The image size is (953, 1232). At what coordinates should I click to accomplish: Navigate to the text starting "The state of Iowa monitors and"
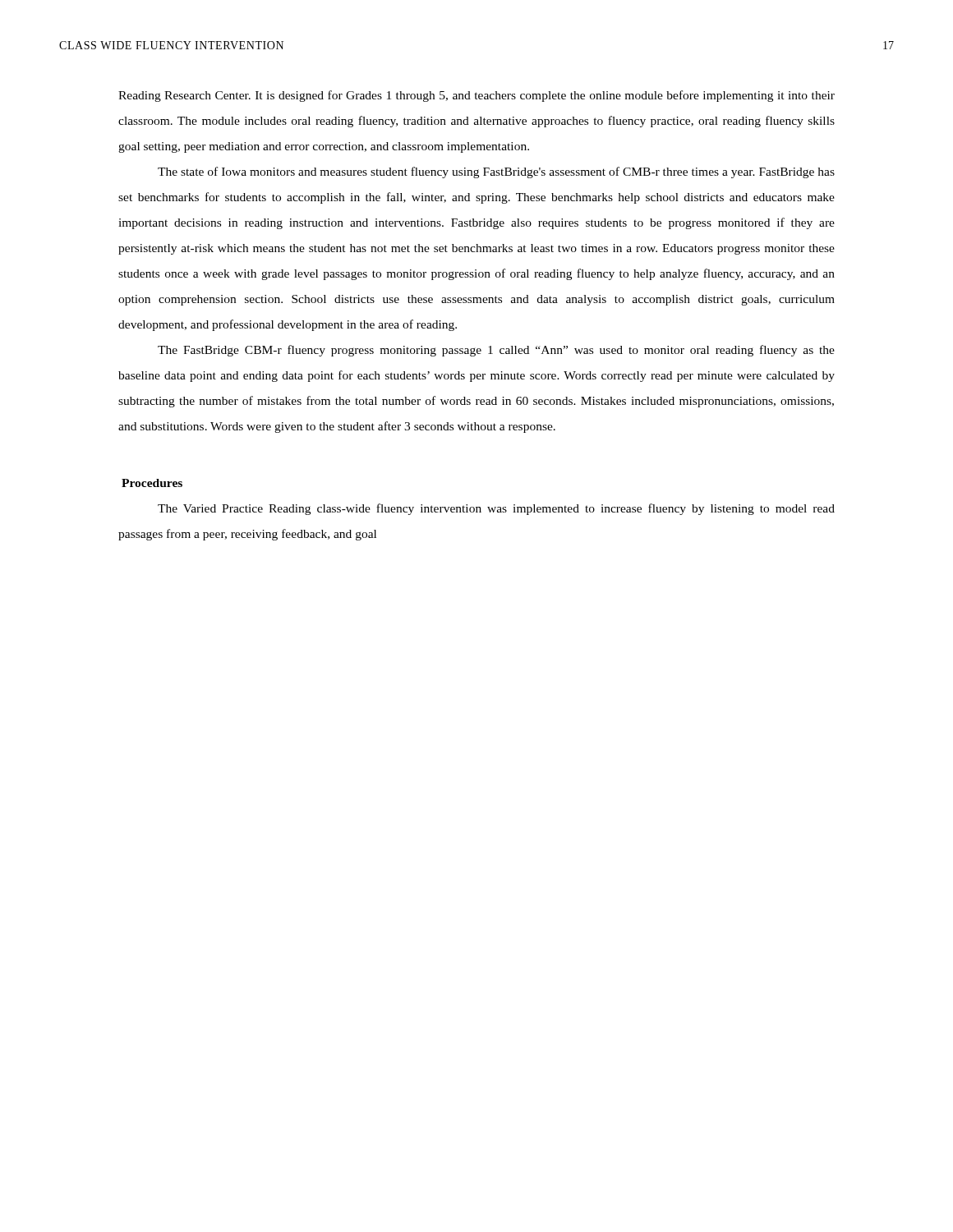tap(476, 248)
